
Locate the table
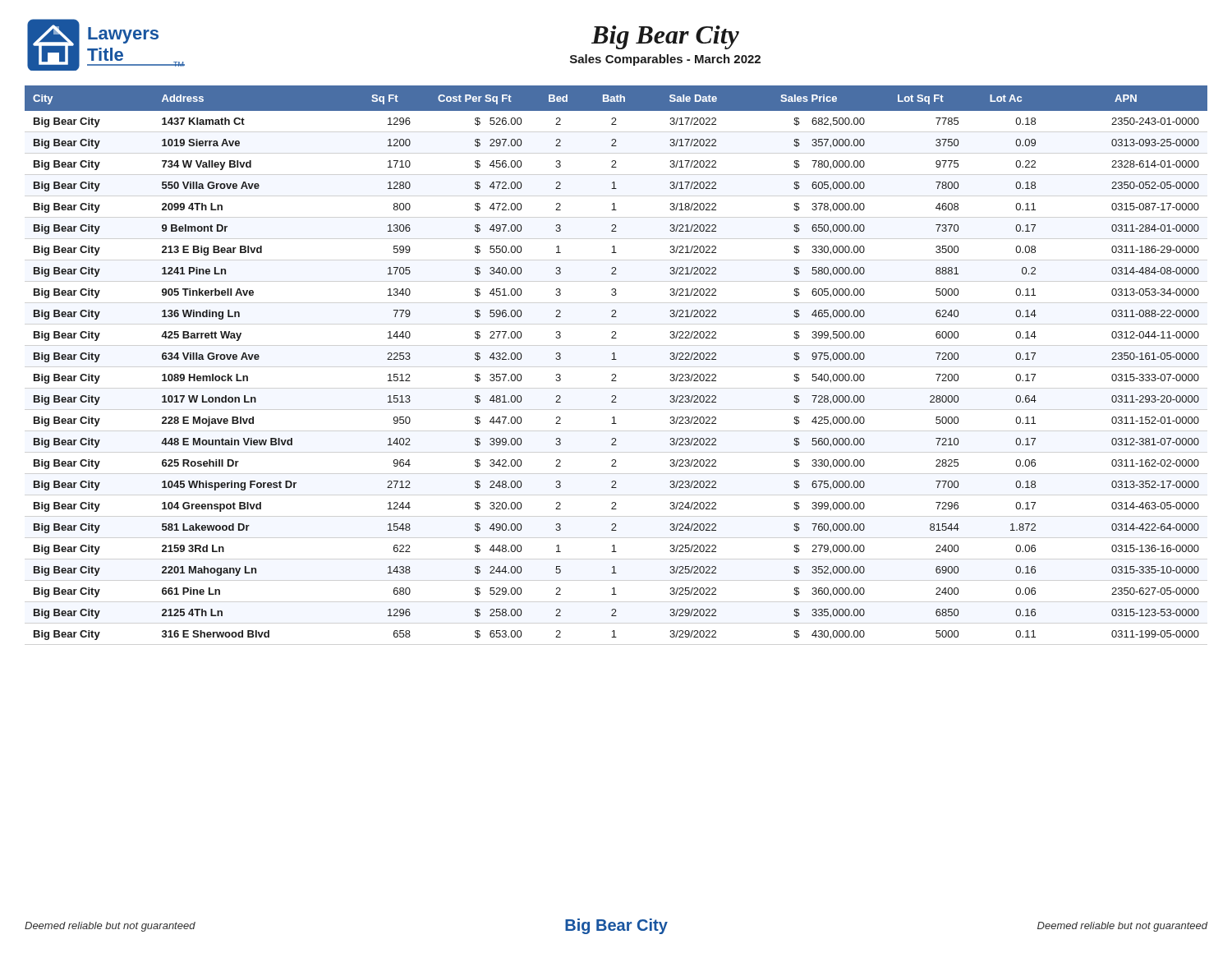(x=616, y=365)
